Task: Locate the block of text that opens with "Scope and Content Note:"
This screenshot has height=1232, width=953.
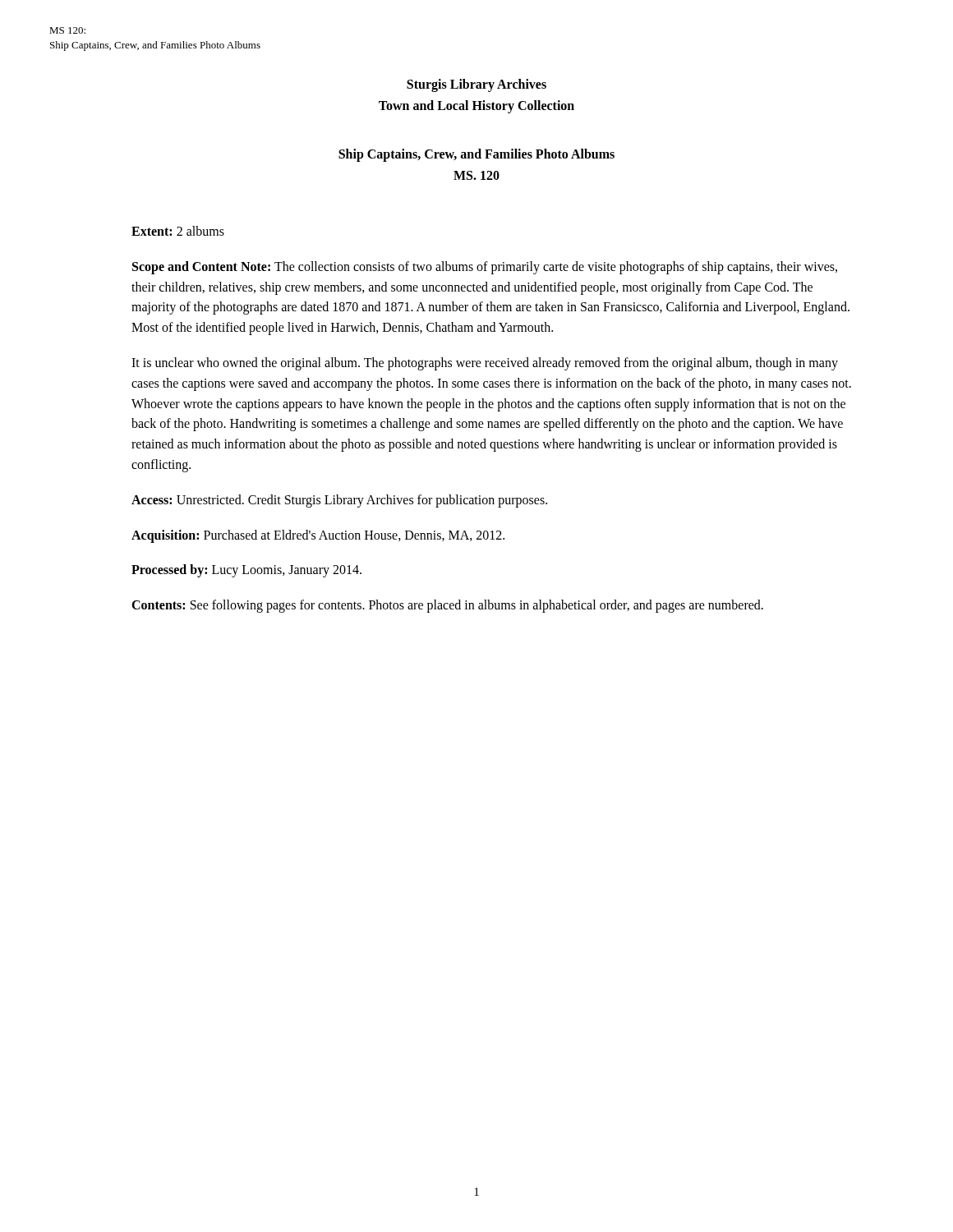Action: 491,297
